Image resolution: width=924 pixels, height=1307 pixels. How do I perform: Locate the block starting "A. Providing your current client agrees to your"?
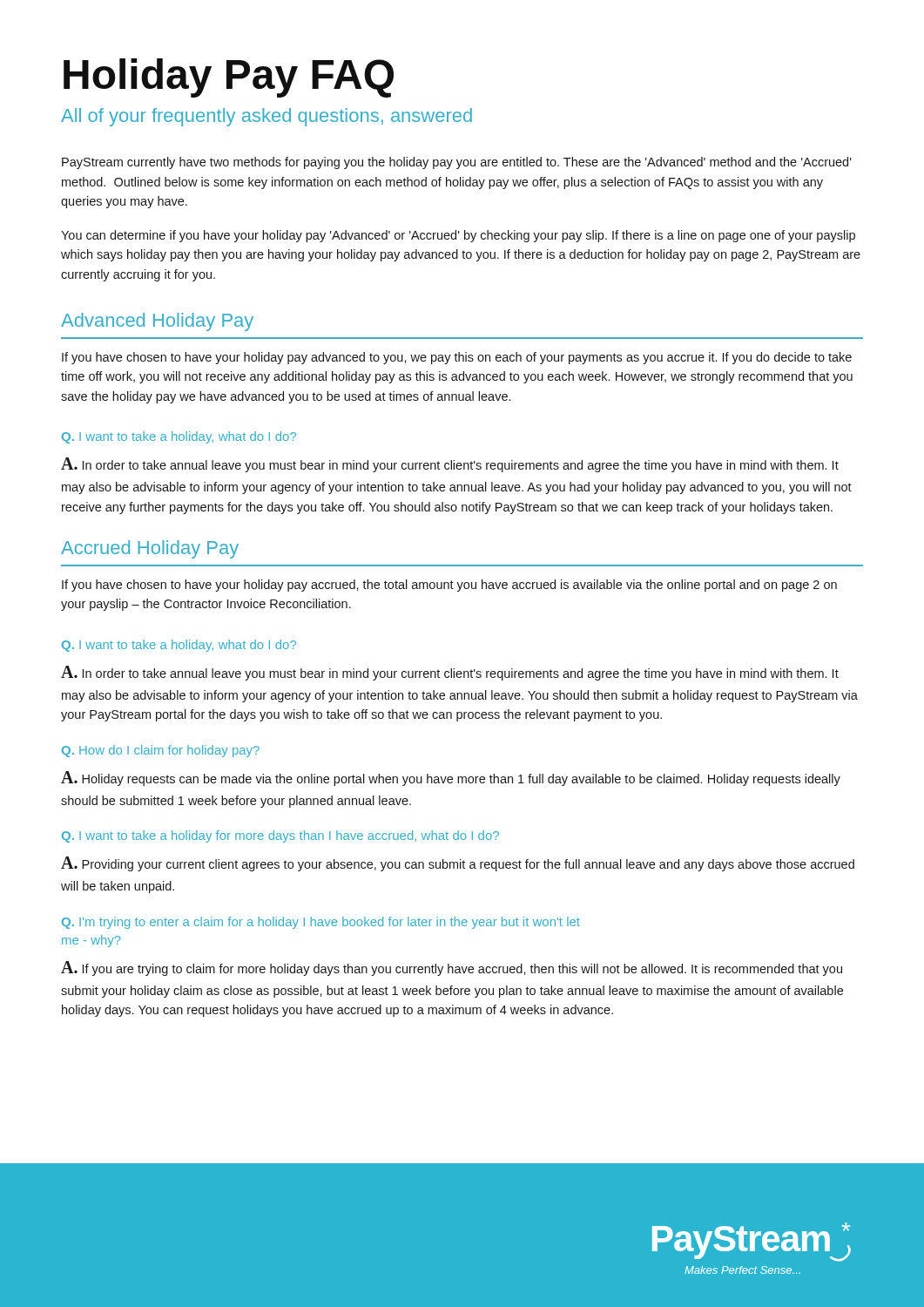click(458, 873)
